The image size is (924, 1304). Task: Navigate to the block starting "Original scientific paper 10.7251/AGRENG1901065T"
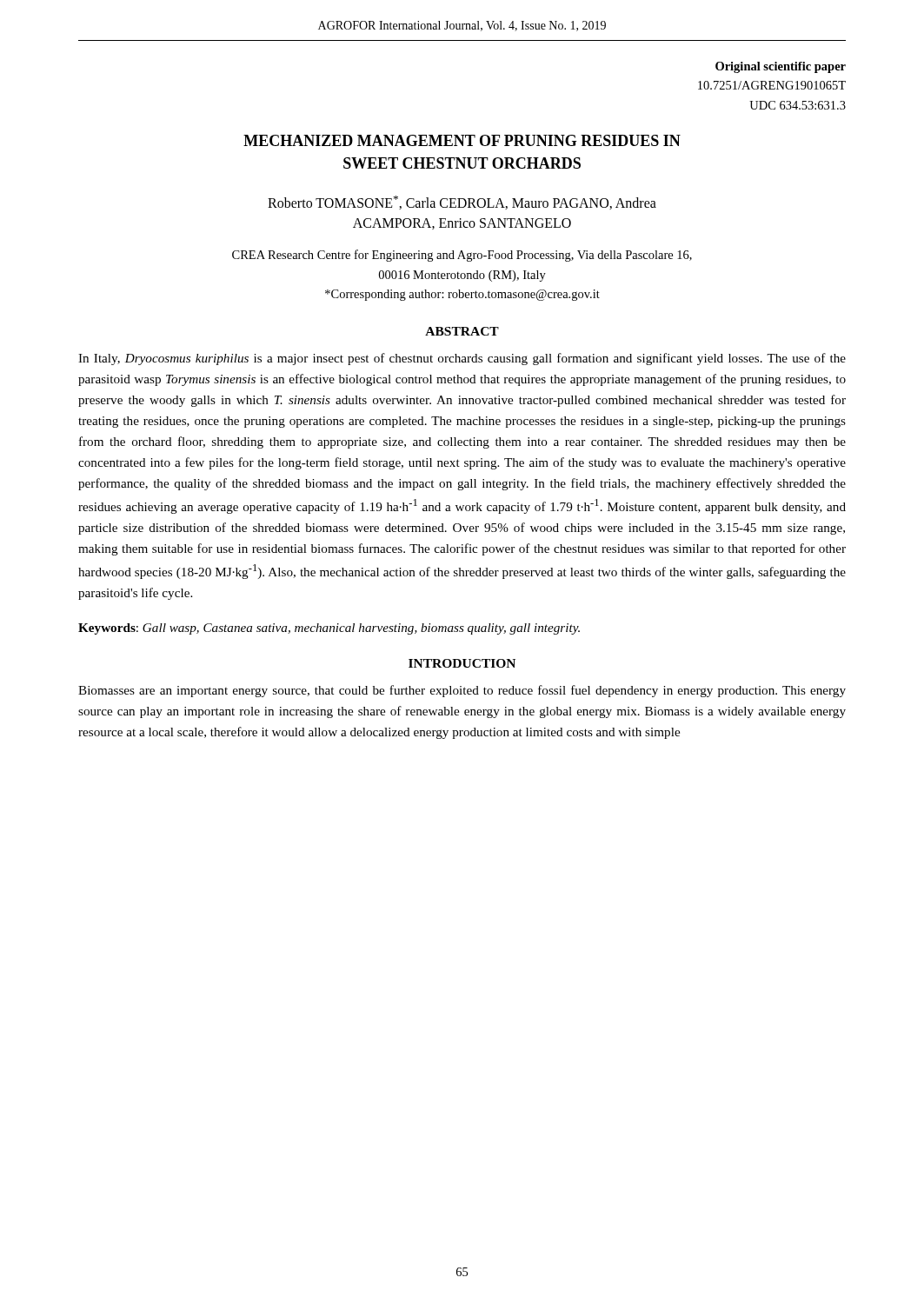tap(771, 86)
